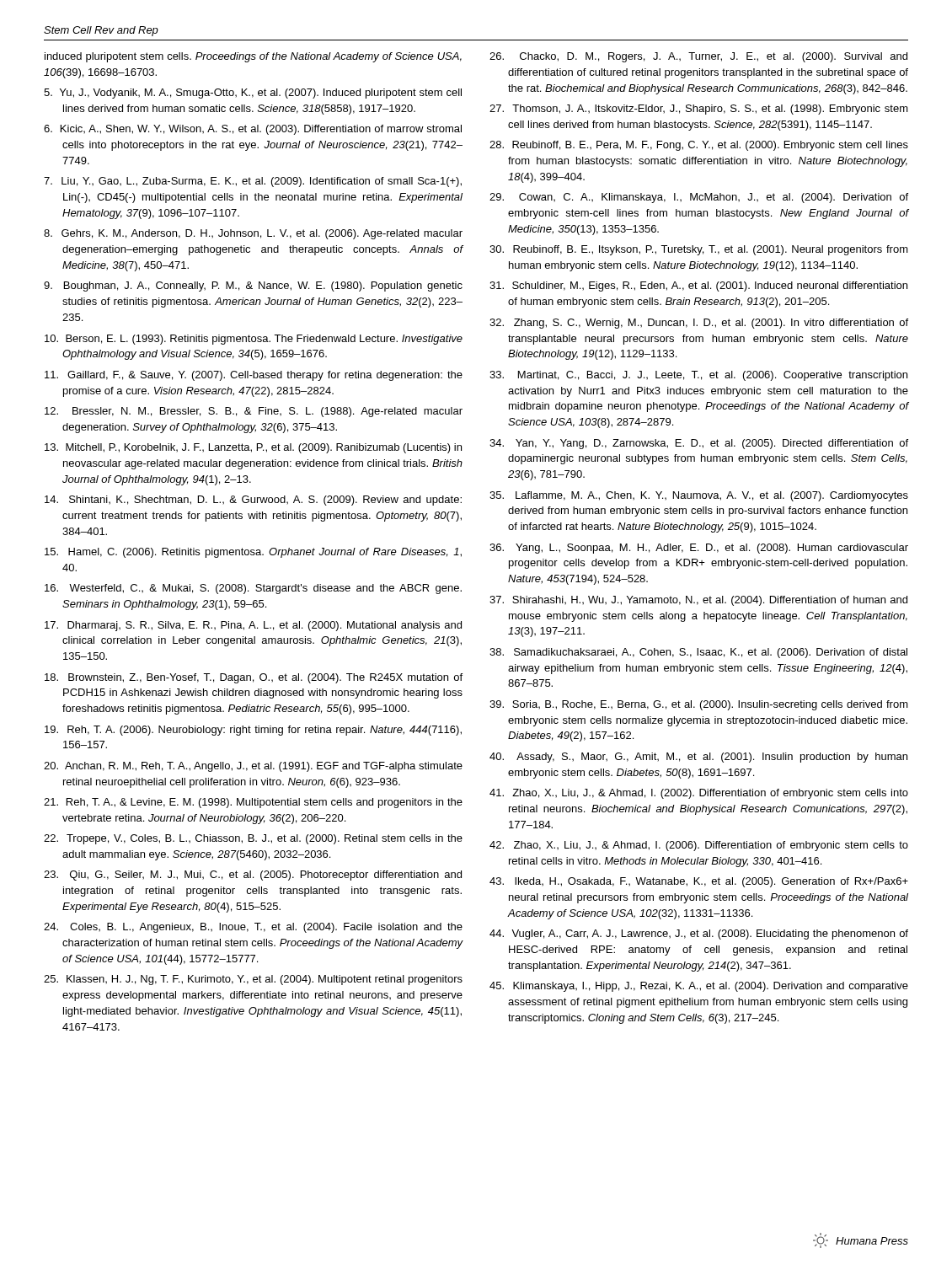Image resolution: width=952 pixels, height=1264 pixels.
Task: Navigate to the text starting "7. Liu, Y., Gao, L., Zuba-Surma, E. K.,"
Action: tap(253, 197)
